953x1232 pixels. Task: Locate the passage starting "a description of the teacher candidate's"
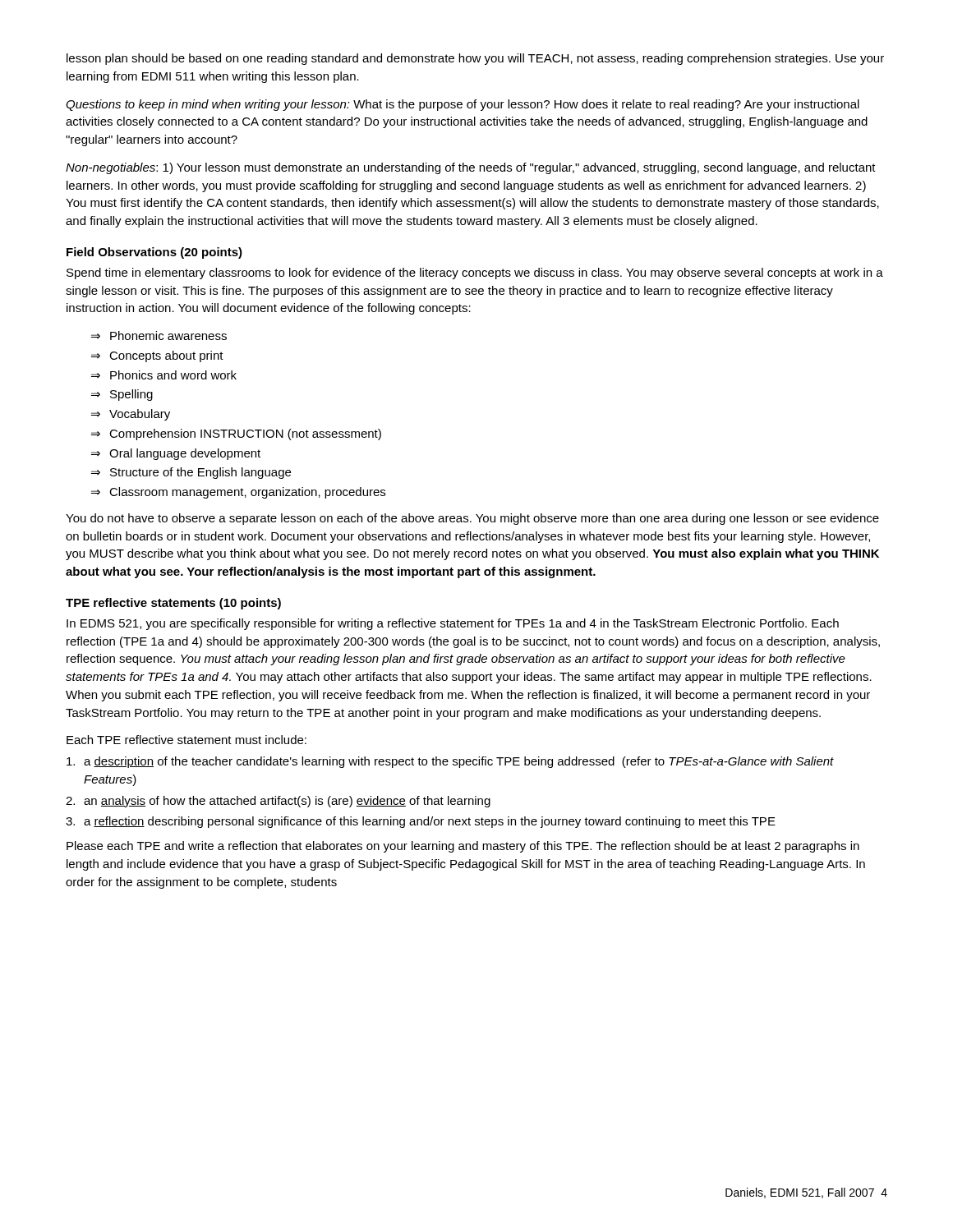coord(476,770)
